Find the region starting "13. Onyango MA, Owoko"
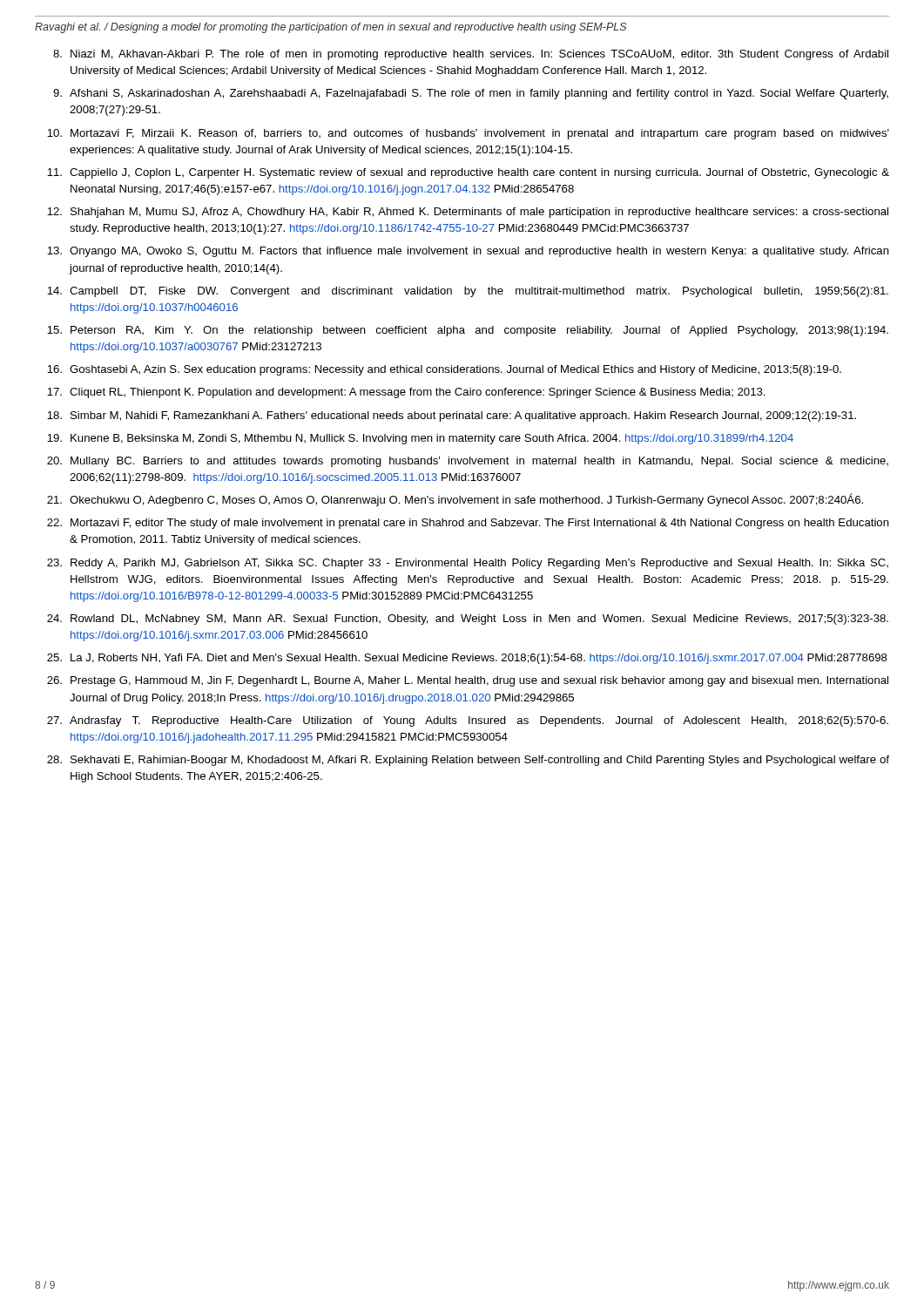Screen dimensions: 1307x924 click(462, 259)
